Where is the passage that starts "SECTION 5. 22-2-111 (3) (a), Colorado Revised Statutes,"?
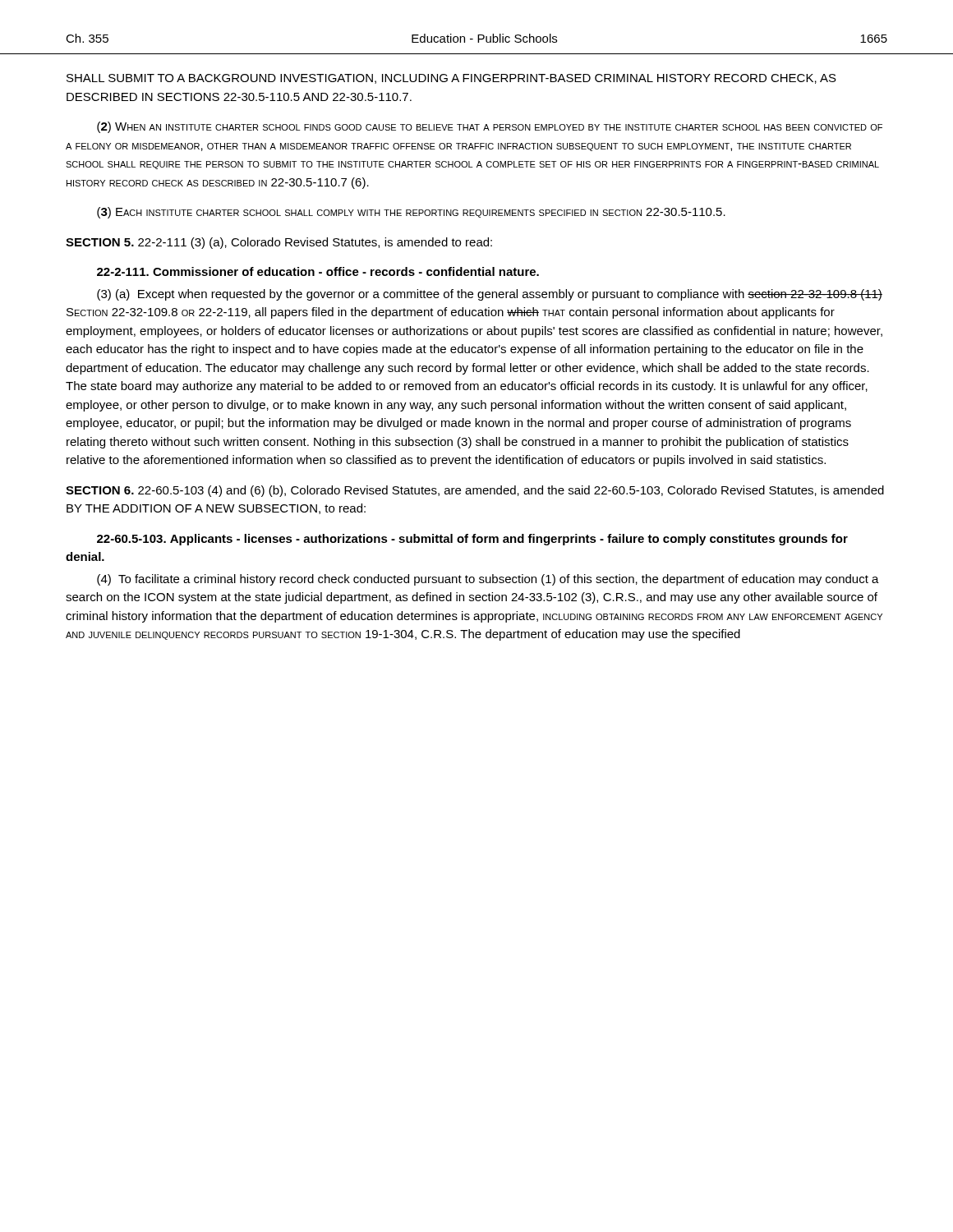The image size is (953, 1232). (279, 241)
